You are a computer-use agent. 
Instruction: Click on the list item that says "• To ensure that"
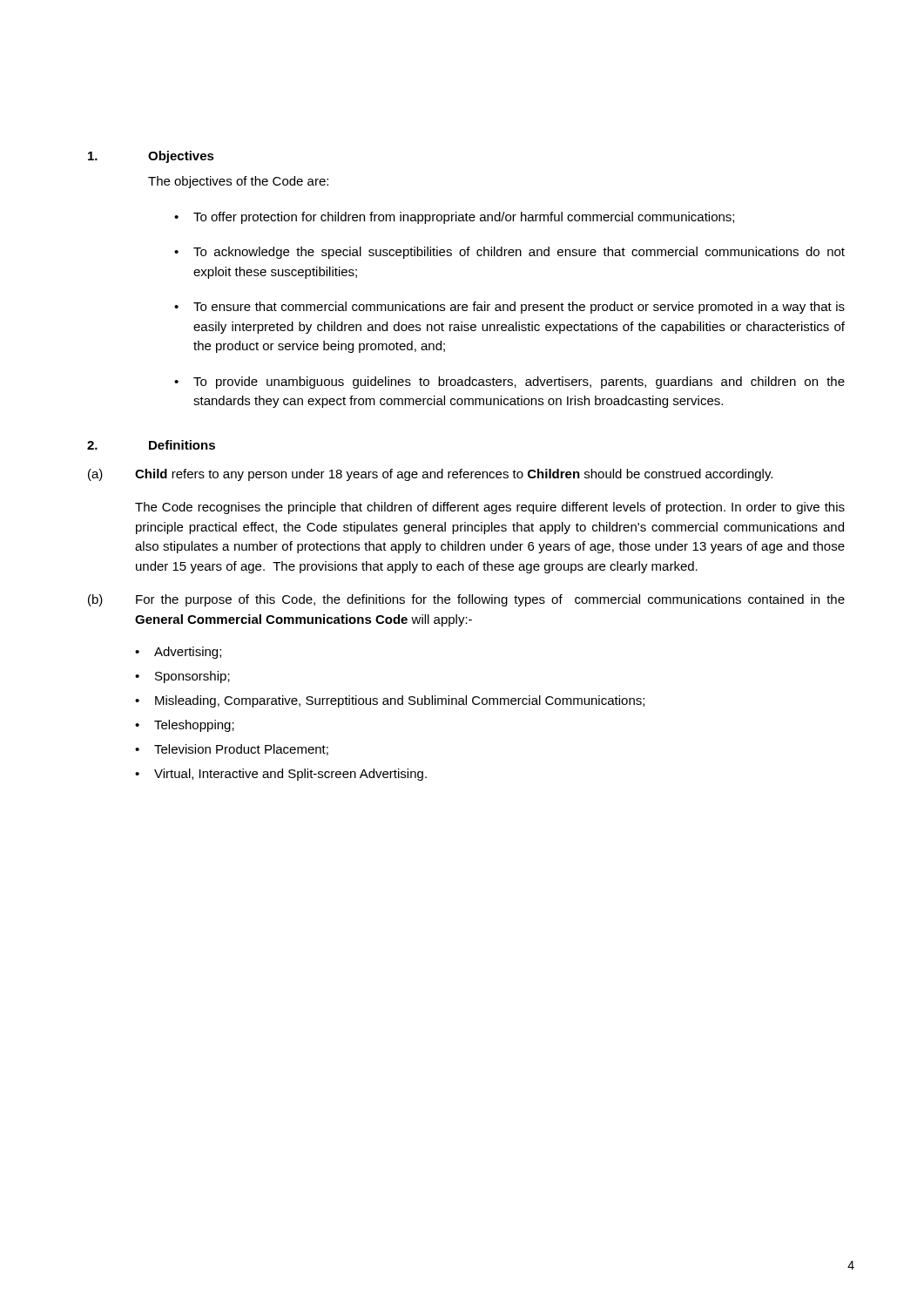(x=509, y=326)
